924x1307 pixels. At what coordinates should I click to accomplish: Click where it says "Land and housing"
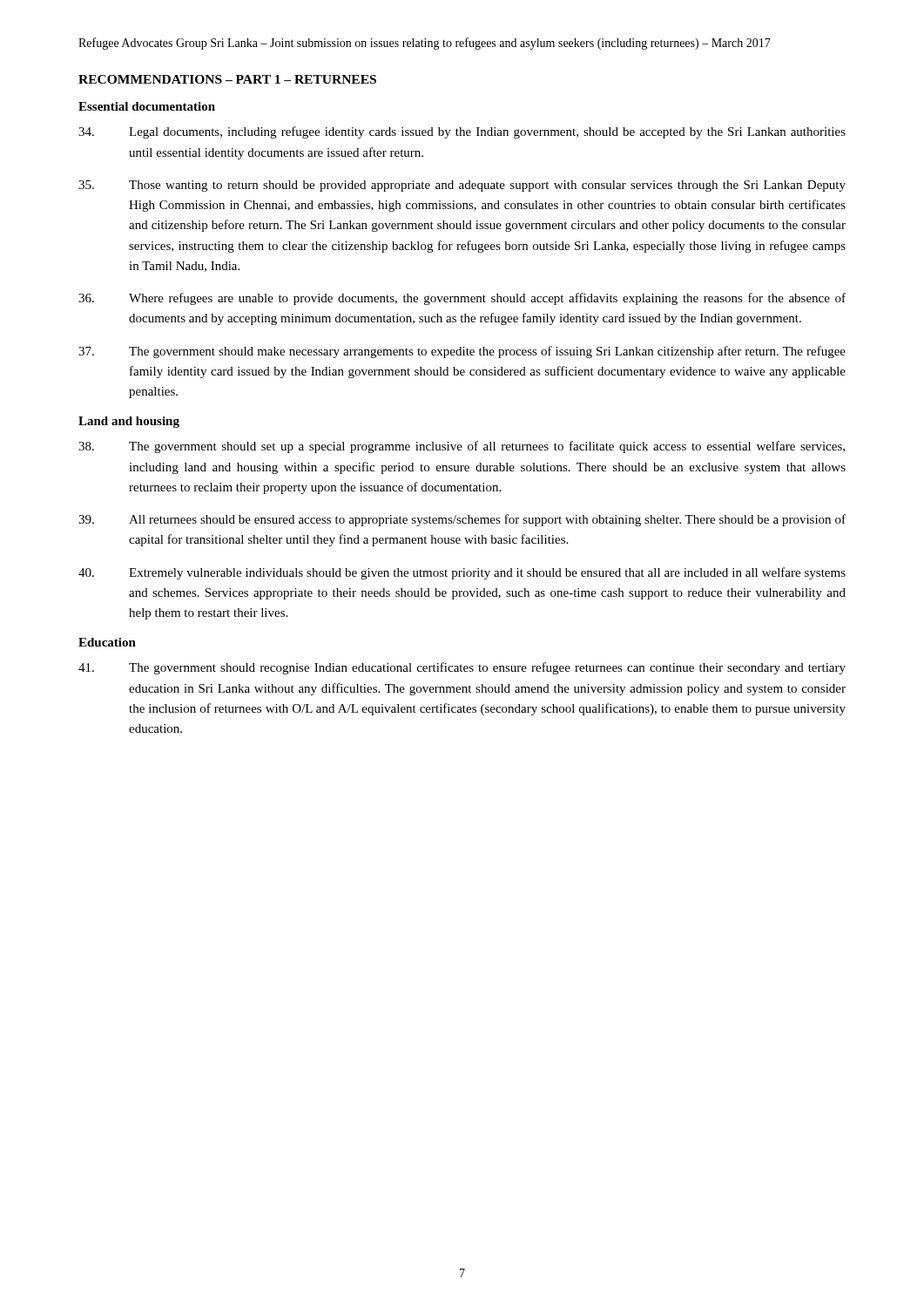coord(129,421)
